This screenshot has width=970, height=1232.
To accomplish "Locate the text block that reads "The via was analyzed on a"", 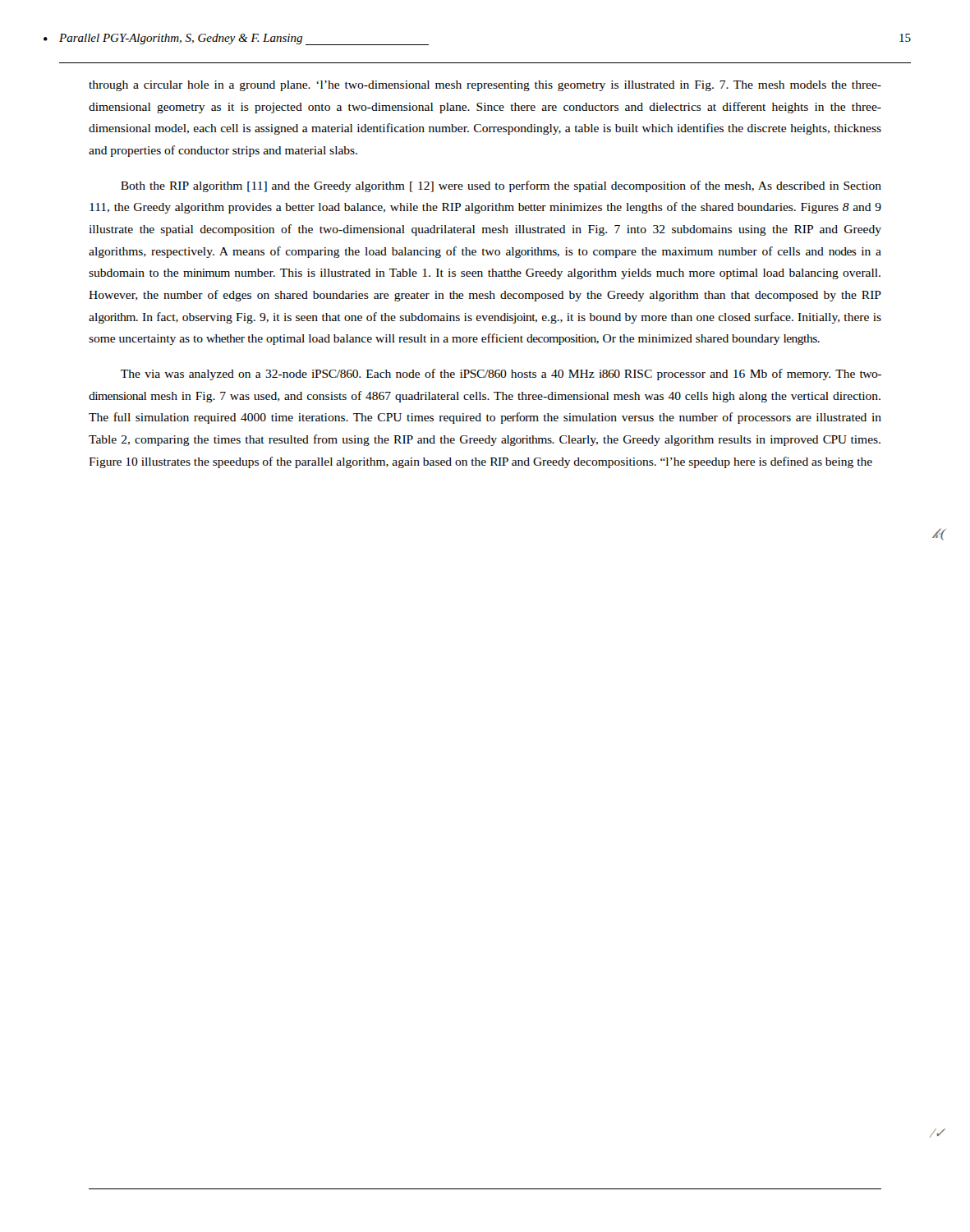I will pyautogui.click(x=485, y=417).
